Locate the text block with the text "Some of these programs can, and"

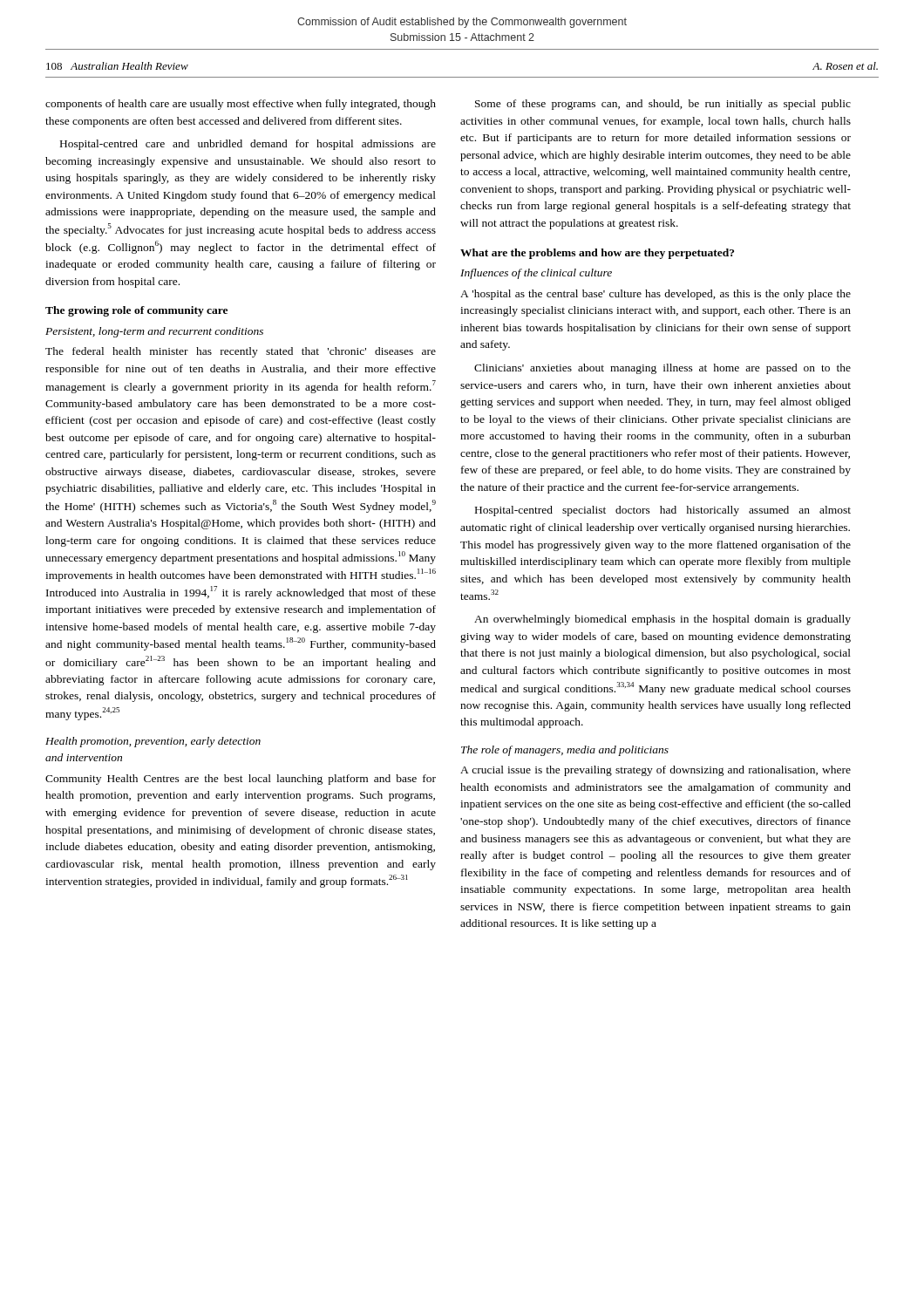pos(656,163)
